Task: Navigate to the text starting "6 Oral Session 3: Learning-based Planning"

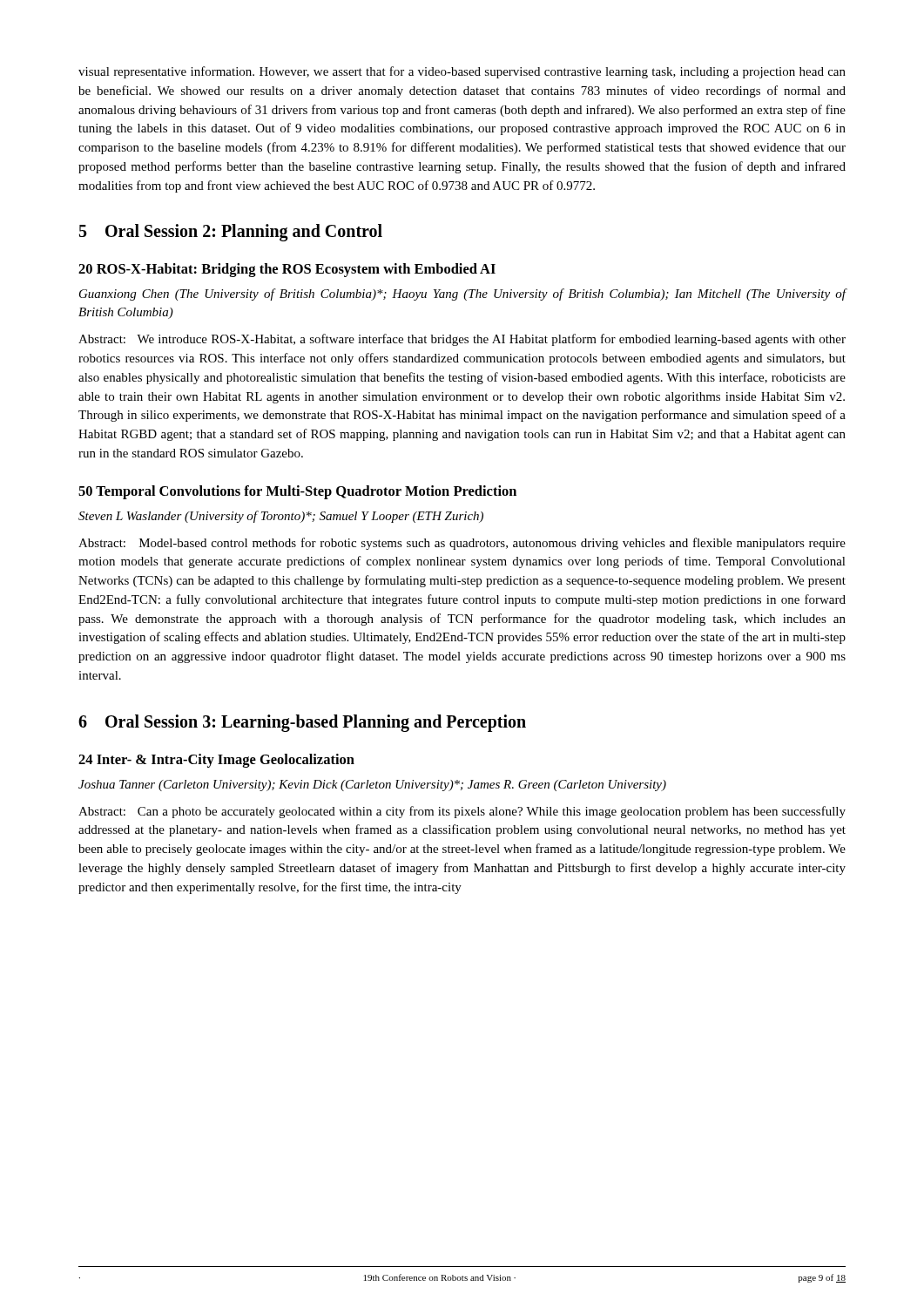Action: pyautogui.click(x=302, y=721)
